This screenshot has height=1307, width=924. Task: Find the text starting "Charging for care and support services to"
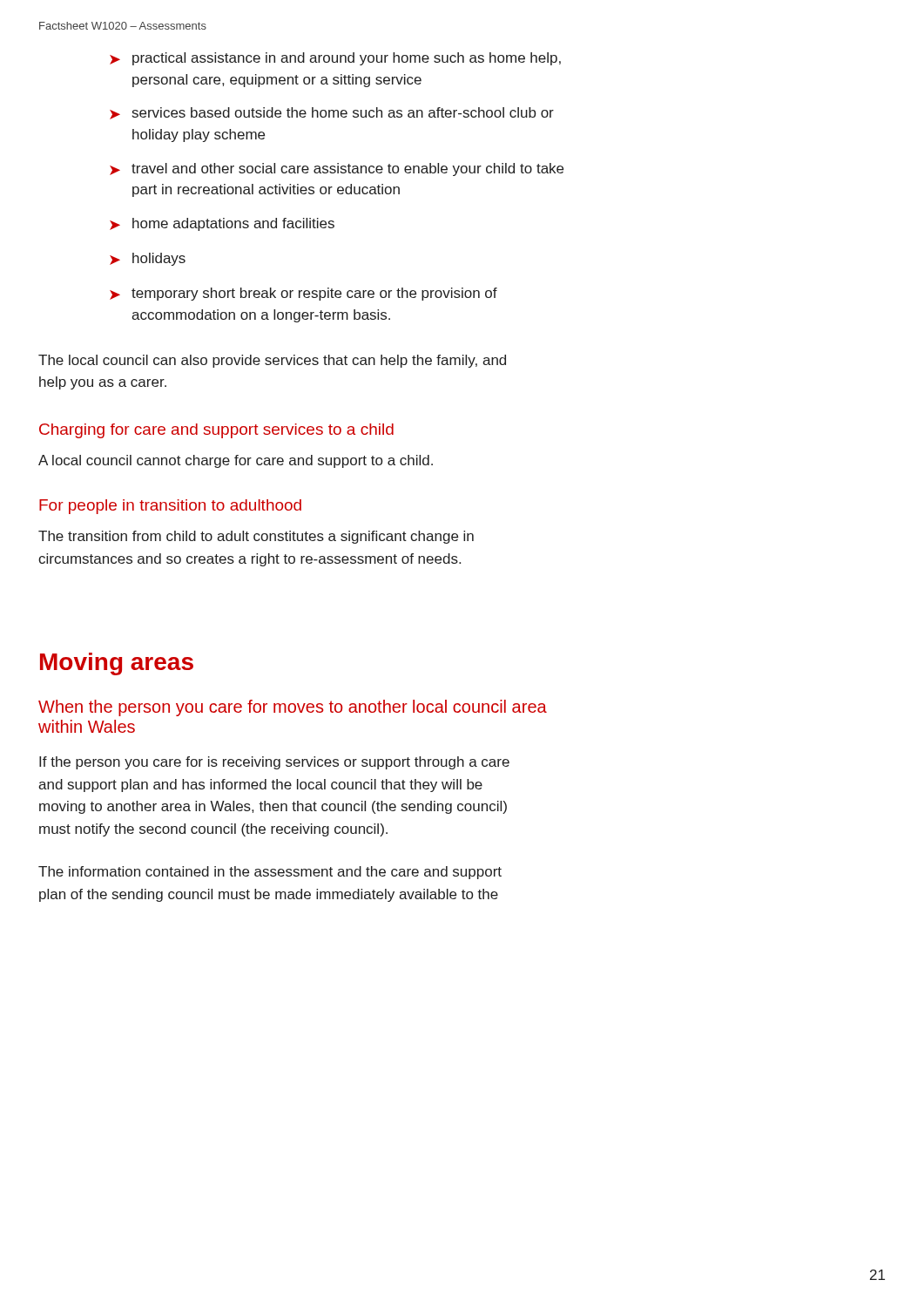[216, 429]
